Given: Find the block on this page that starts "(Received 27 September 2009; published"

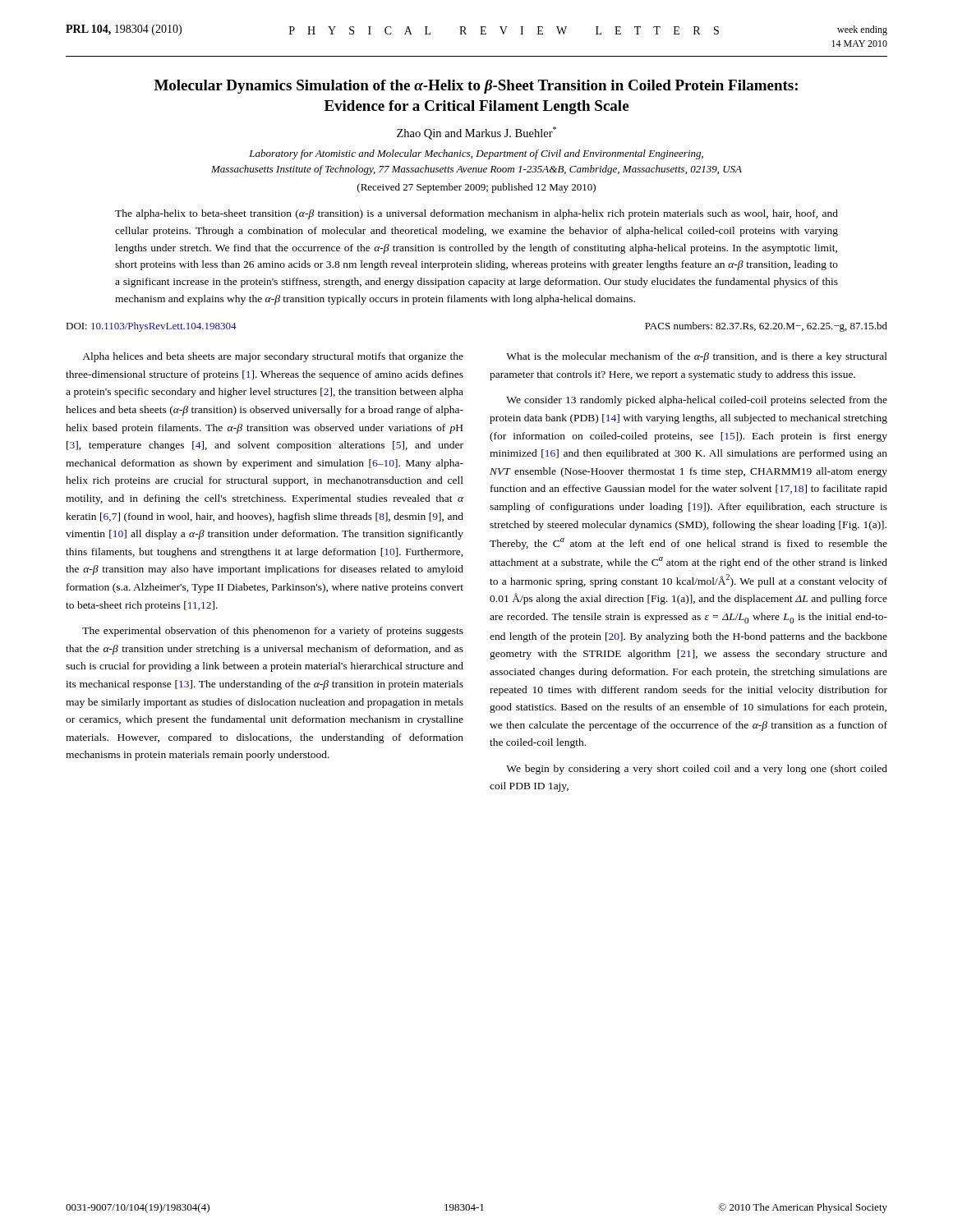Looking at the screenshot, I should [x=476, y=187].
